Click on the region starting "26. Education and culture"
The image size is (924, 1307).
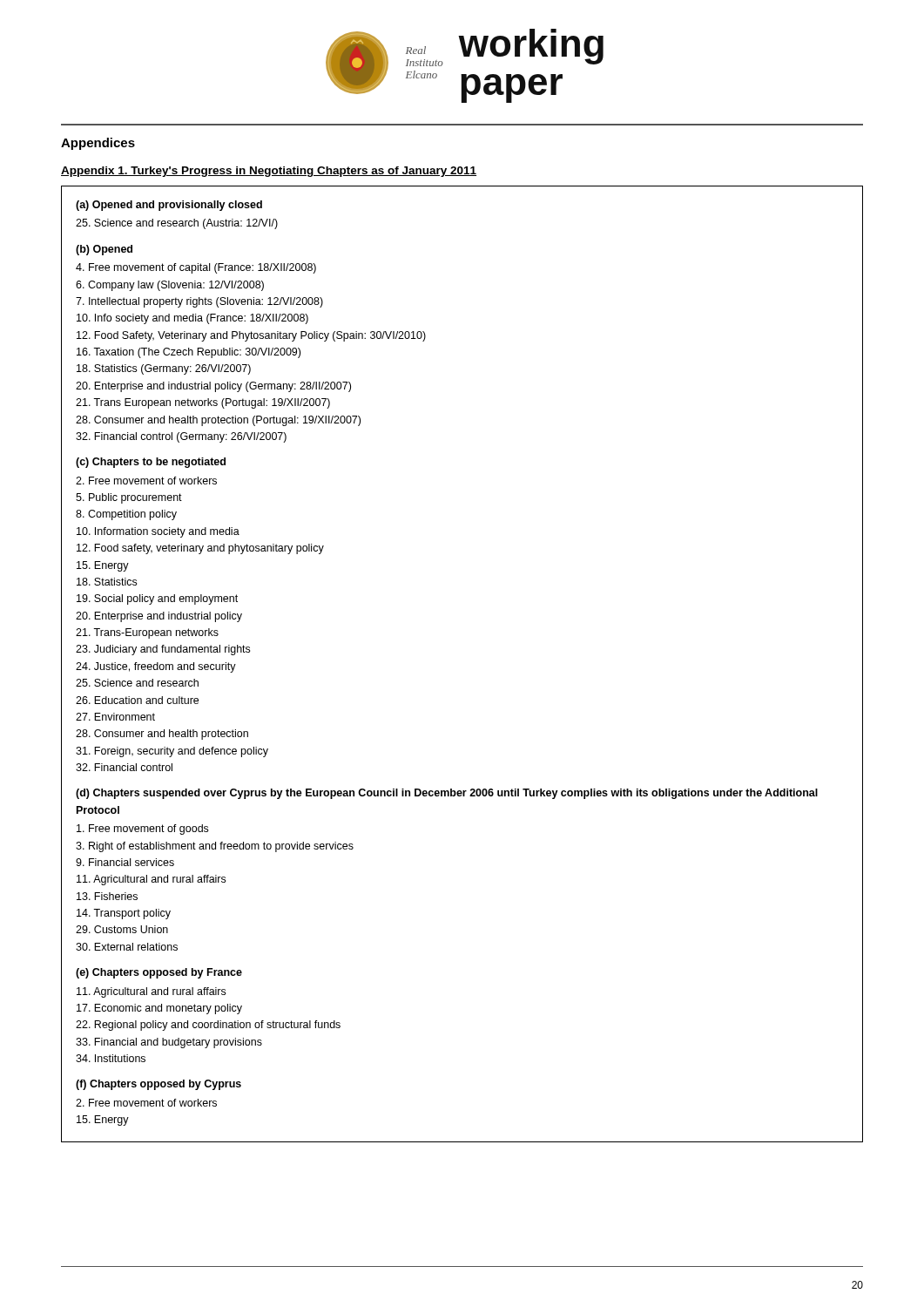pos(137,700)
